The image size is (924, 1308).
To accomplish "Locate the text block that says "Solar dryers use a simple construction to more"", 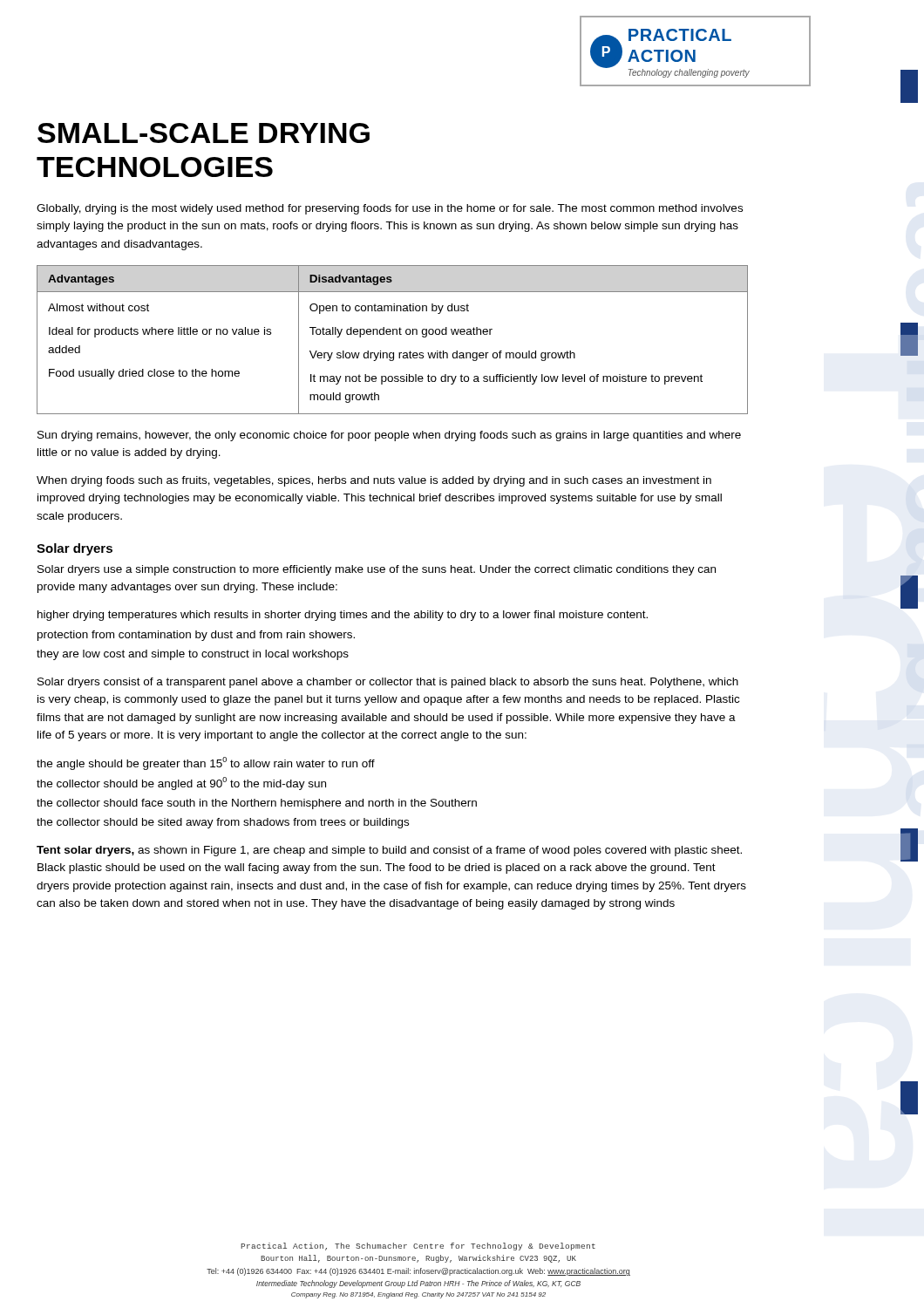I will [x=377, y=578].
